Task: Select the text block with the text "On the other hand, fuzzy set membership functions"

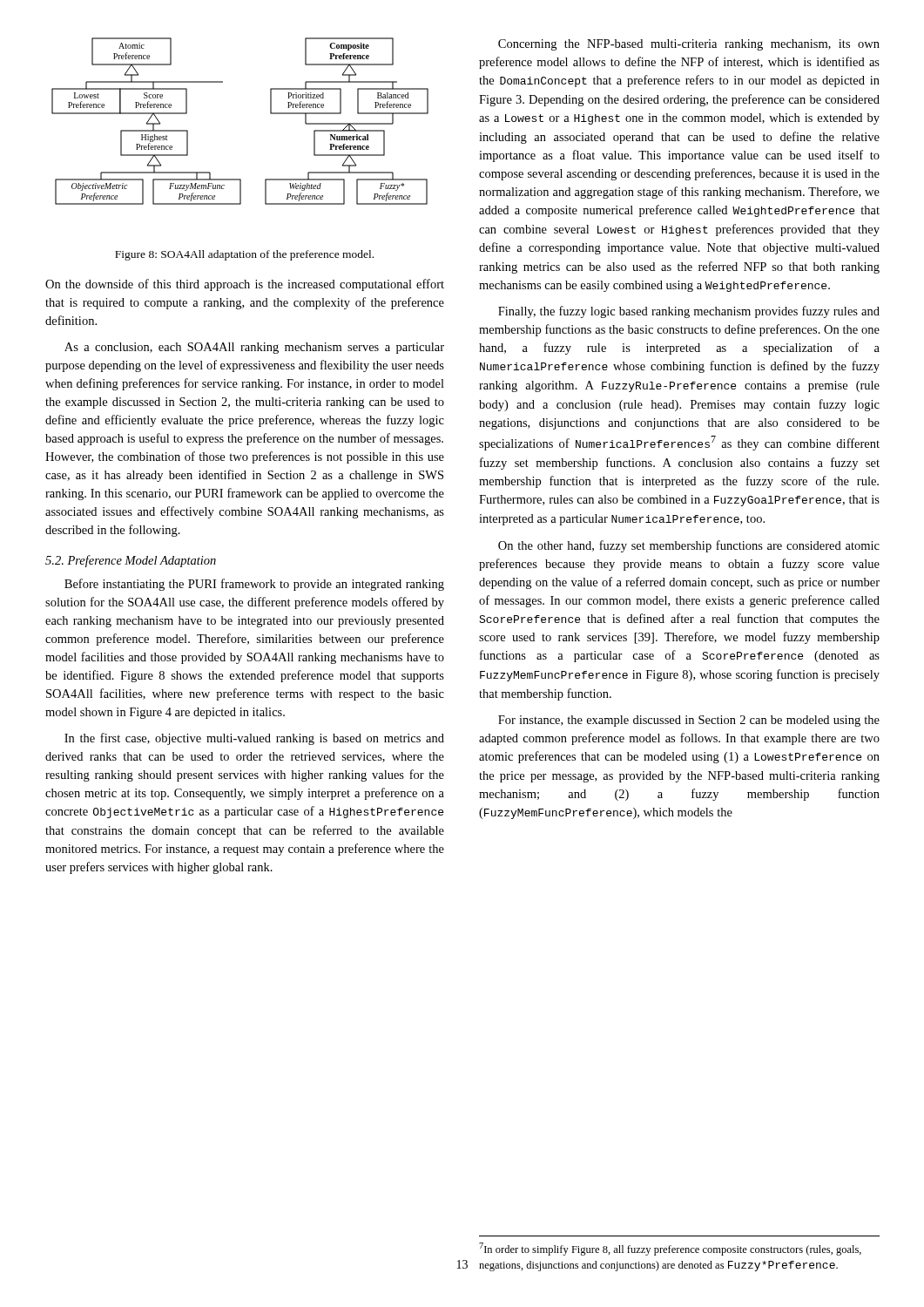Action: pos(679,619)
